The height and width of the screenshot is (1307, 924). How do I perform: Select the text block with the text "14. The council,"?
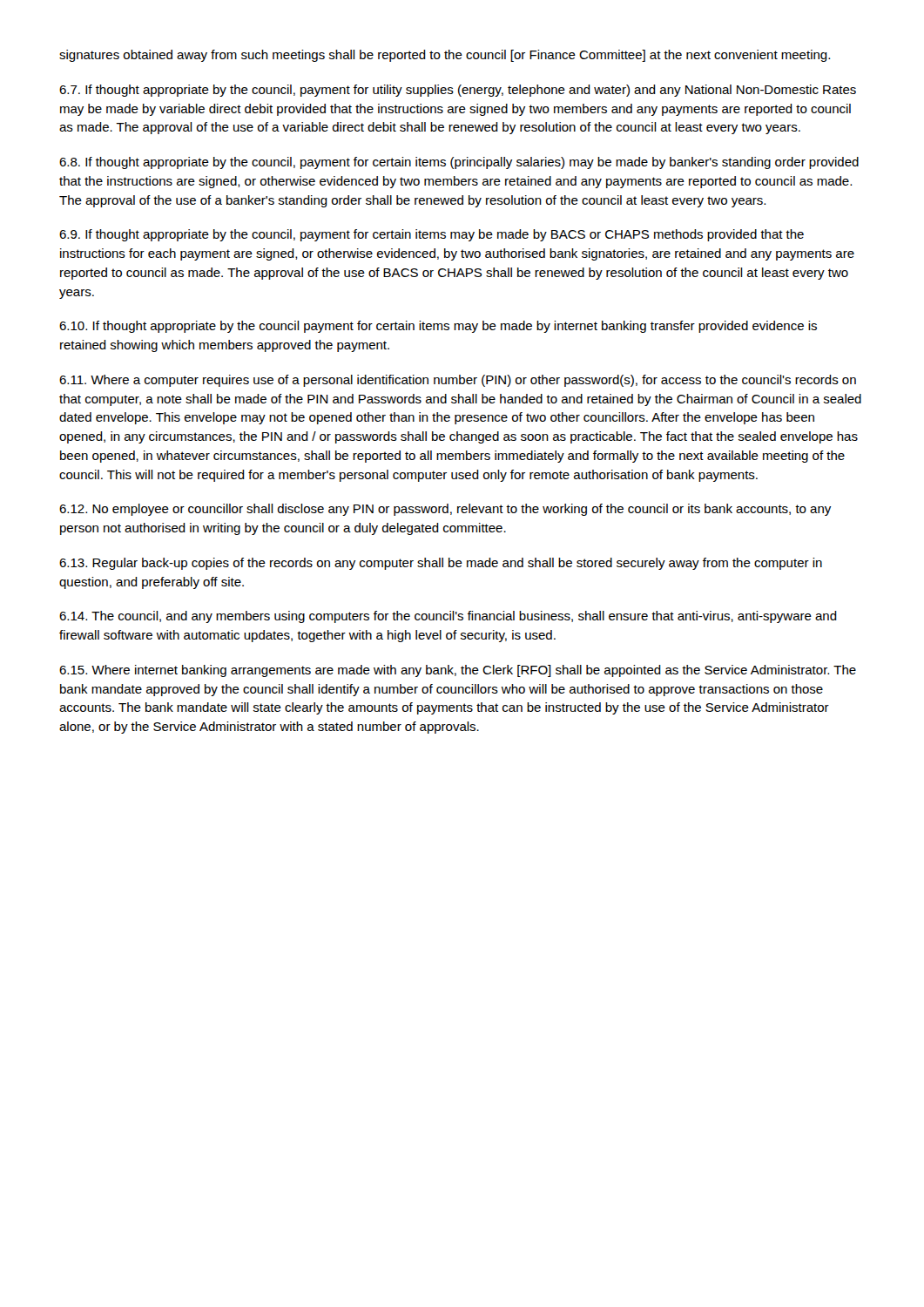point(448,625)
